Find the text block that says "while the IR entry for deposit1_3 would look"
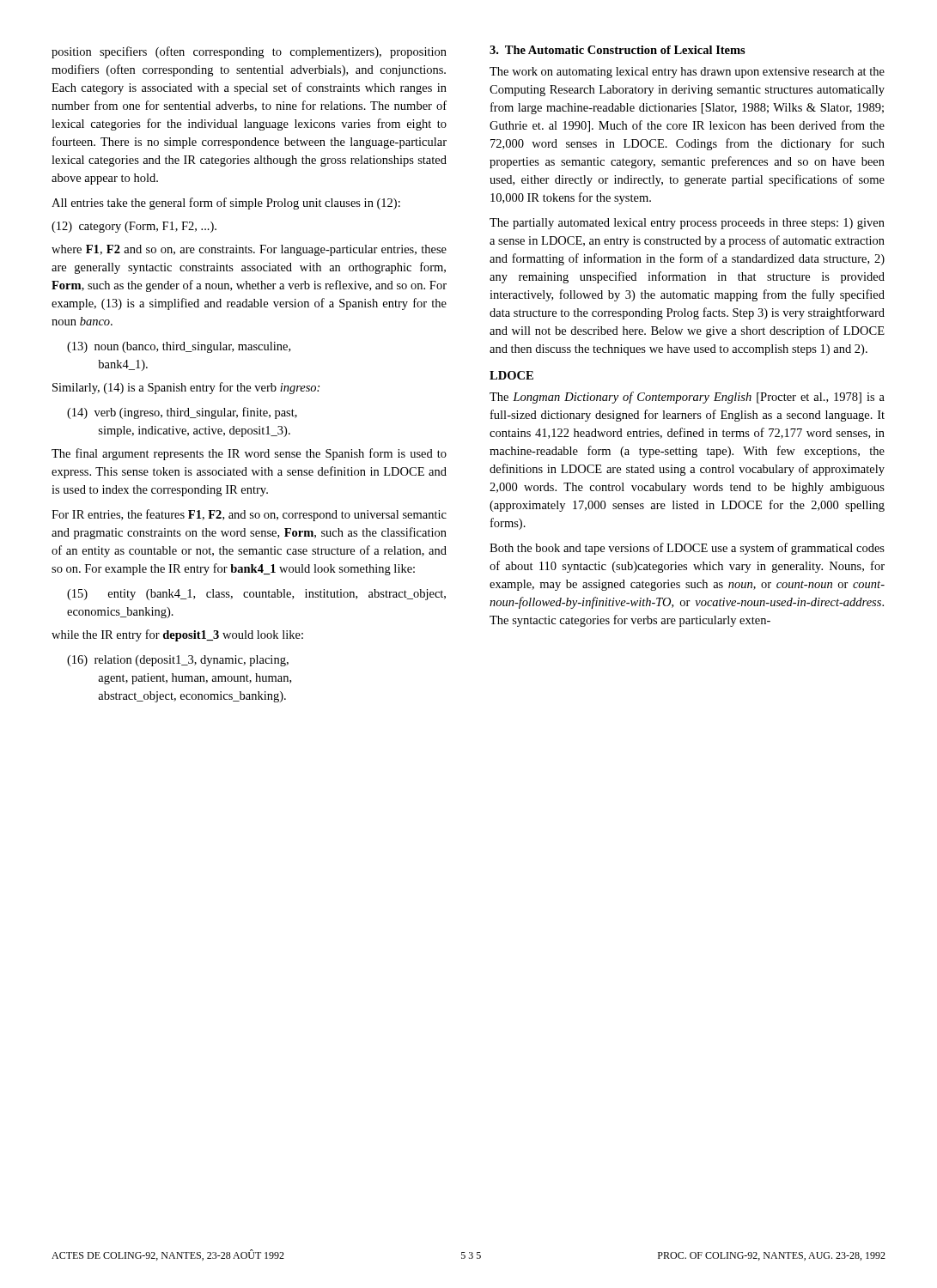 coord(249,635)
